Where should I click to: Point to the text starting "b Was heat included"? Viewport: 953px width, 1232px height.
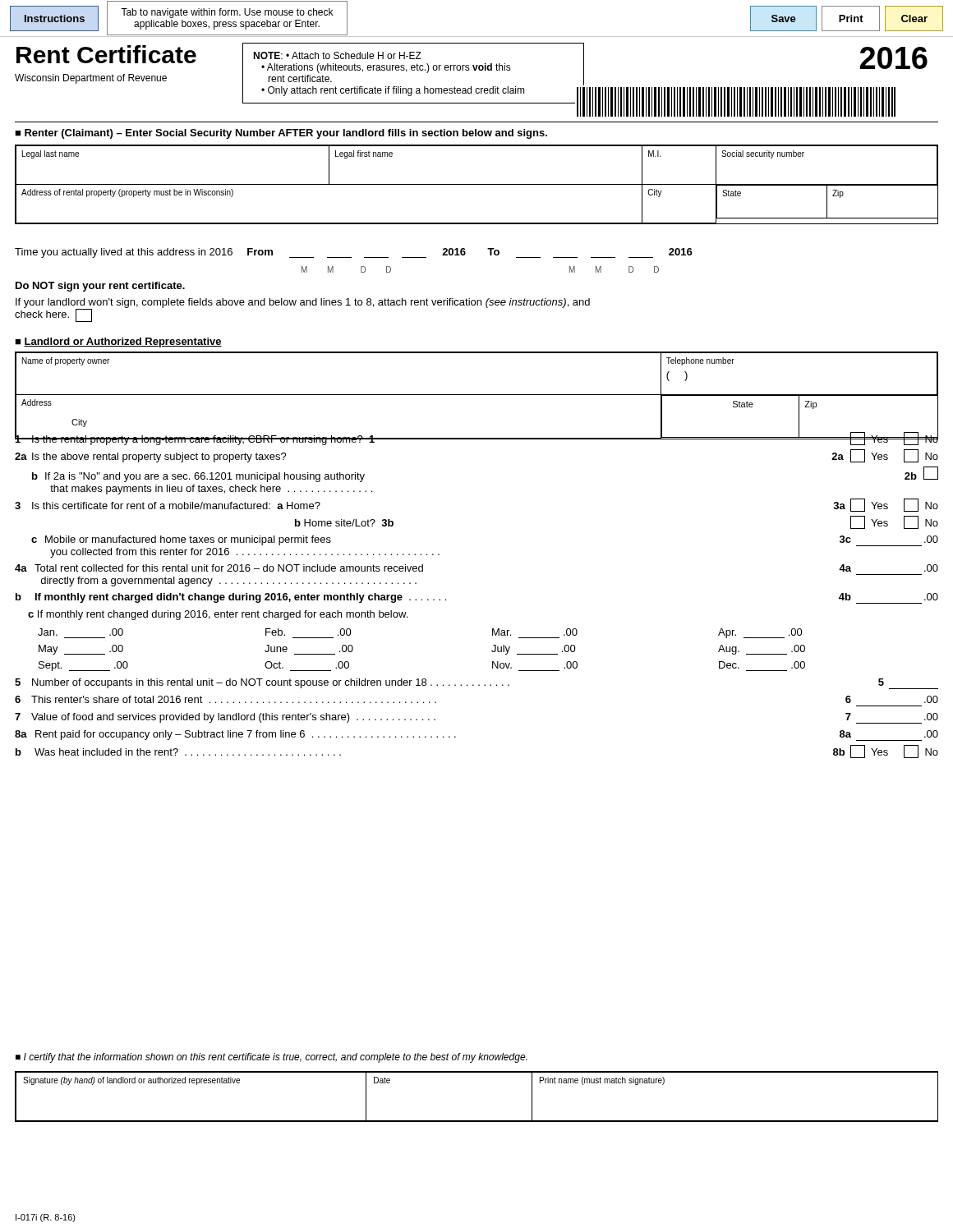(x=100, y=751)
